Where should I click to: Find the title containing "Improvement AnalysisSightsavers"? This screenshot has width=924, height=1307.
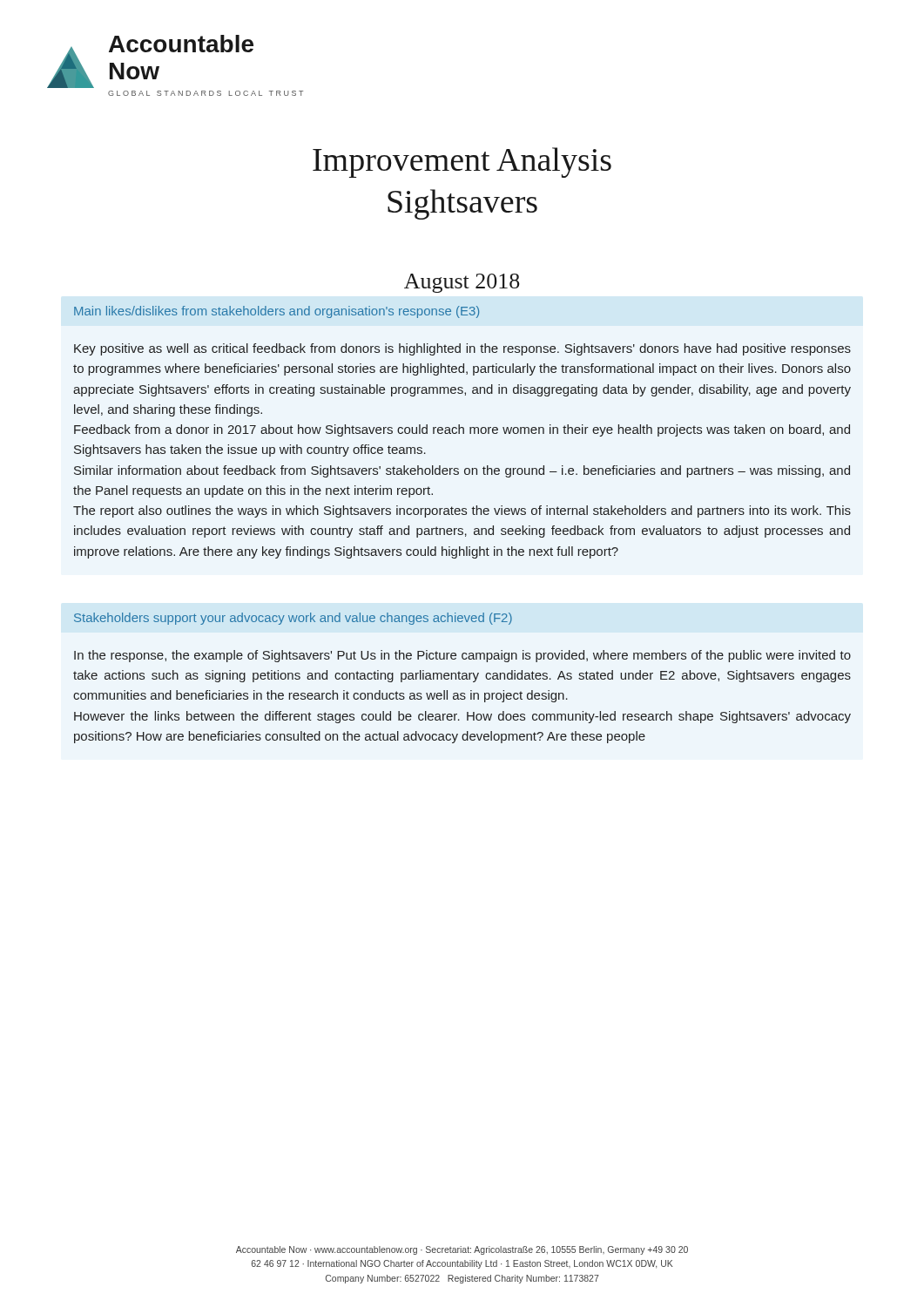point(462,181)
